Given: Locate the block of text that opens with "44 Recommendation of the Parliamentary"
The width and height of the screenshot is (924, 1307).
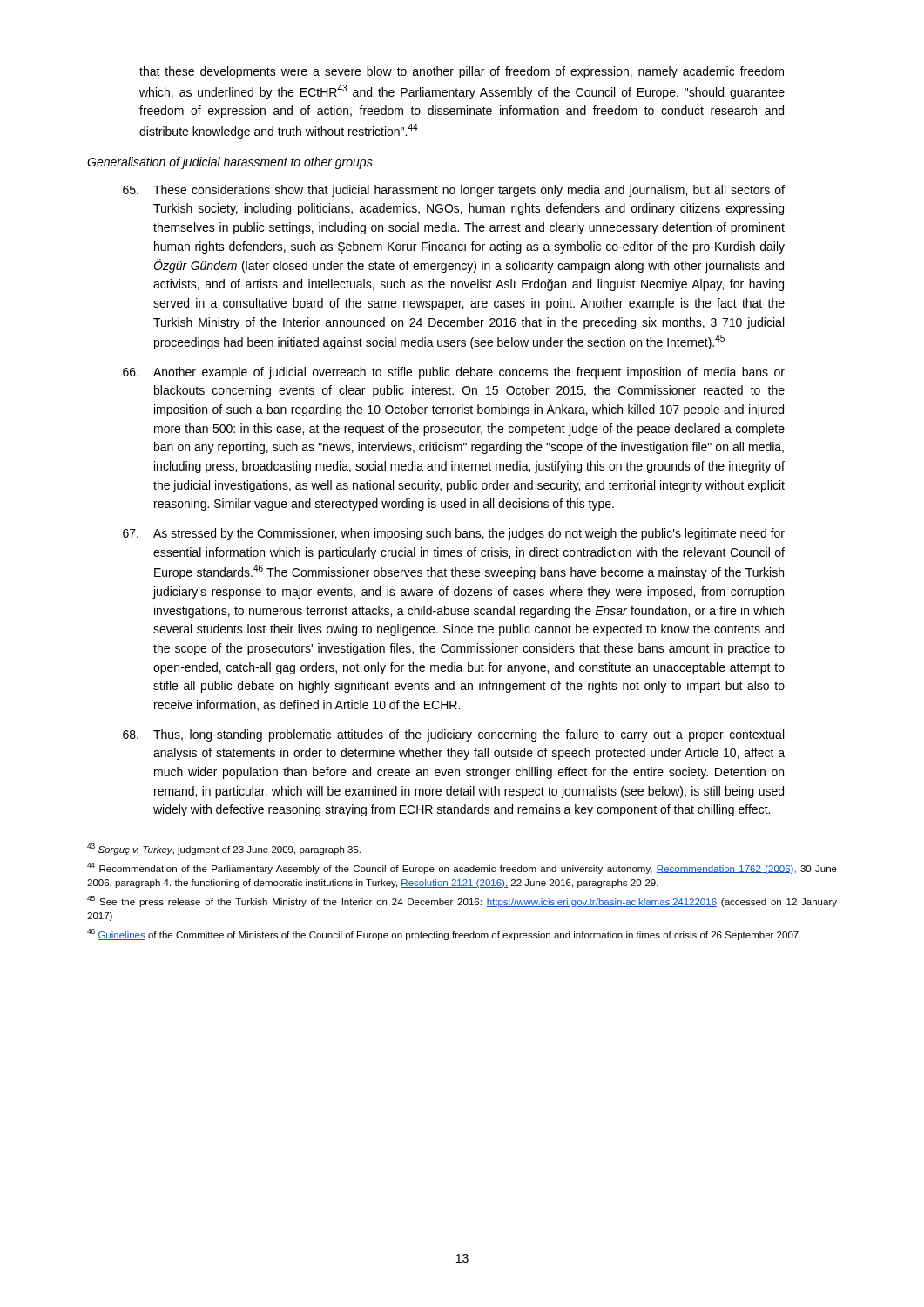Looking at the screenshot, I should 462,875.
